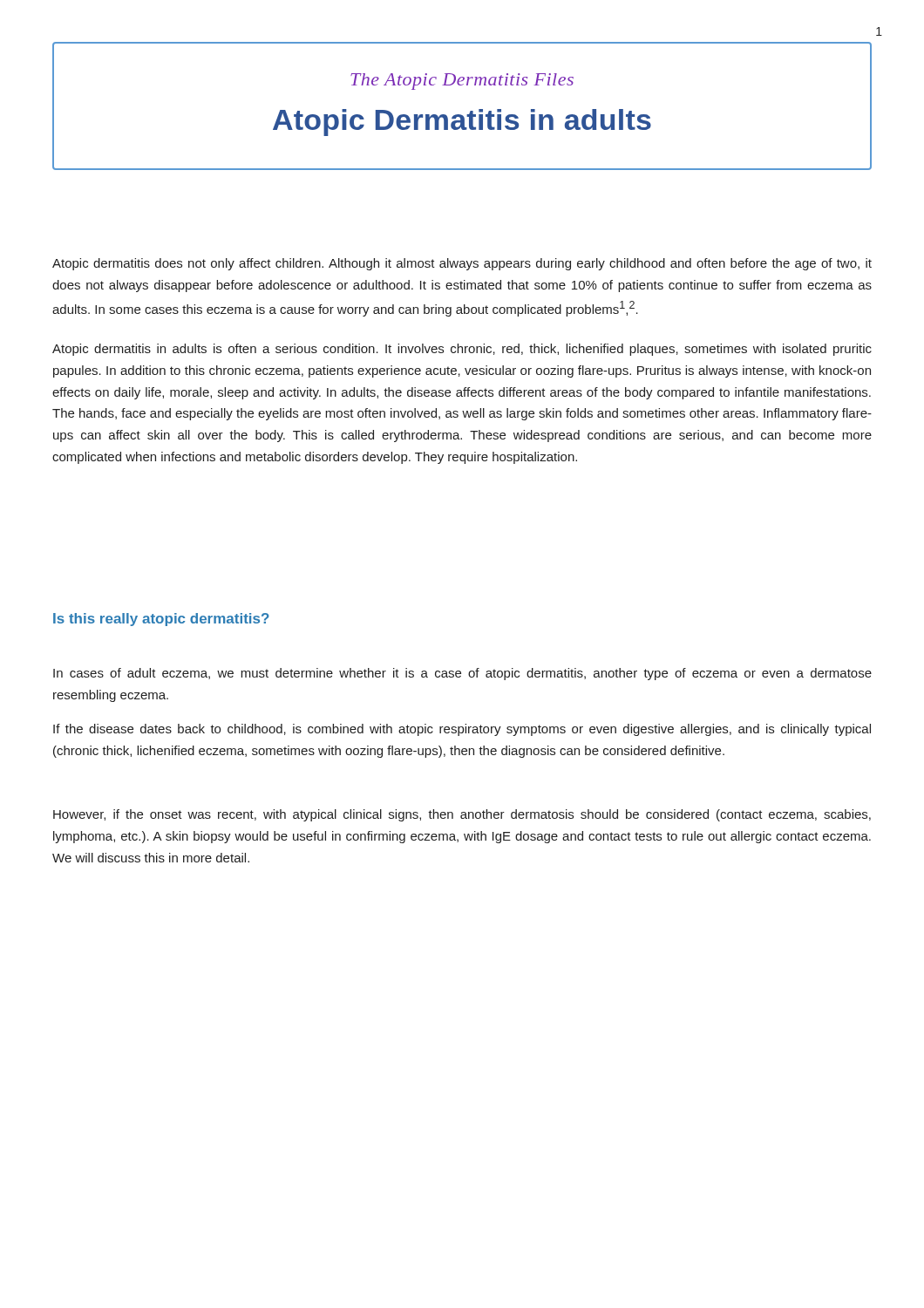Select the text block starting "In cases of adult eczema,"

[462, 684]
